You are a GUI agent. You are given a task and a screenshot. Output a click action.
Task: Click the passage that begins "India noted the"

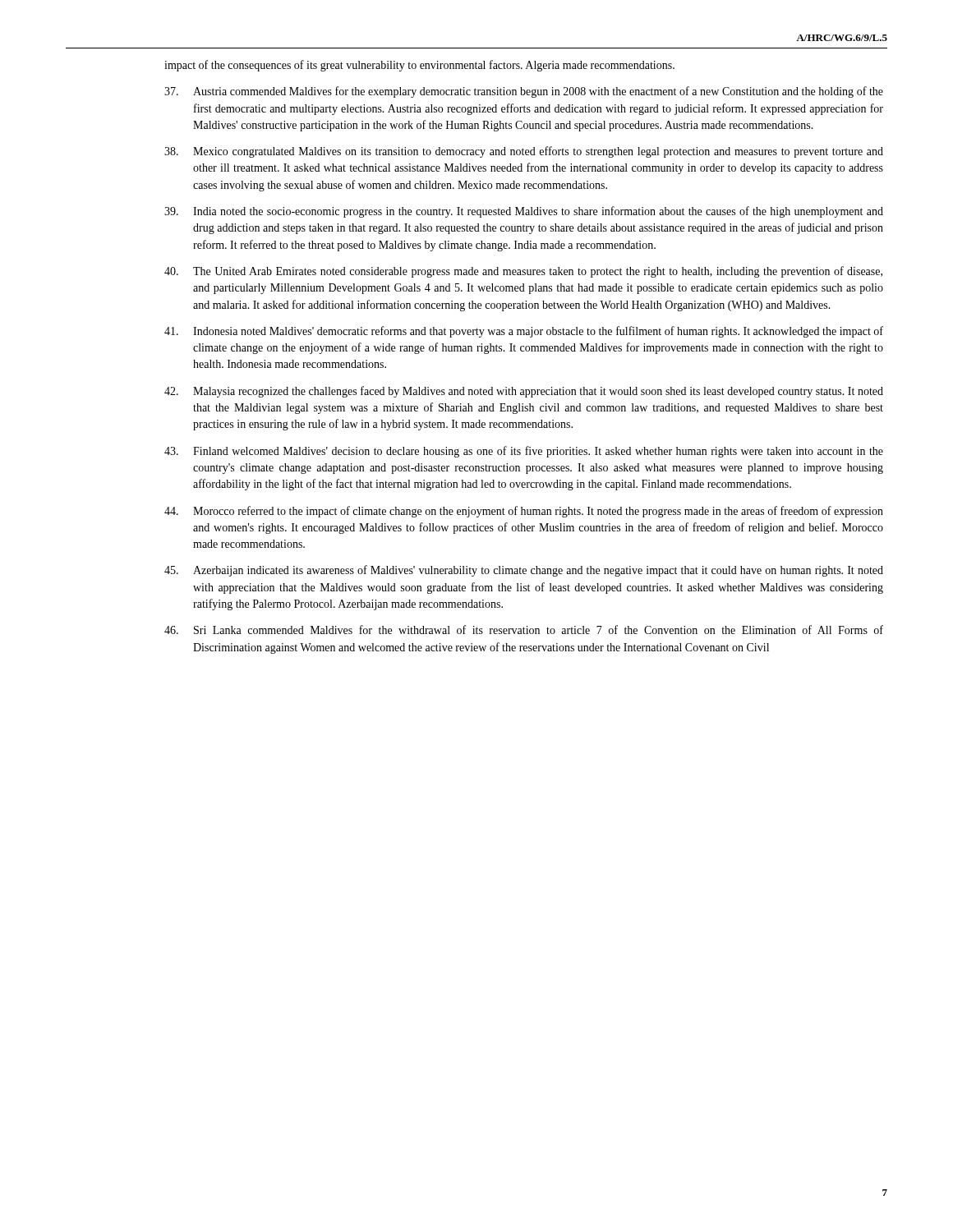(524, 229)
